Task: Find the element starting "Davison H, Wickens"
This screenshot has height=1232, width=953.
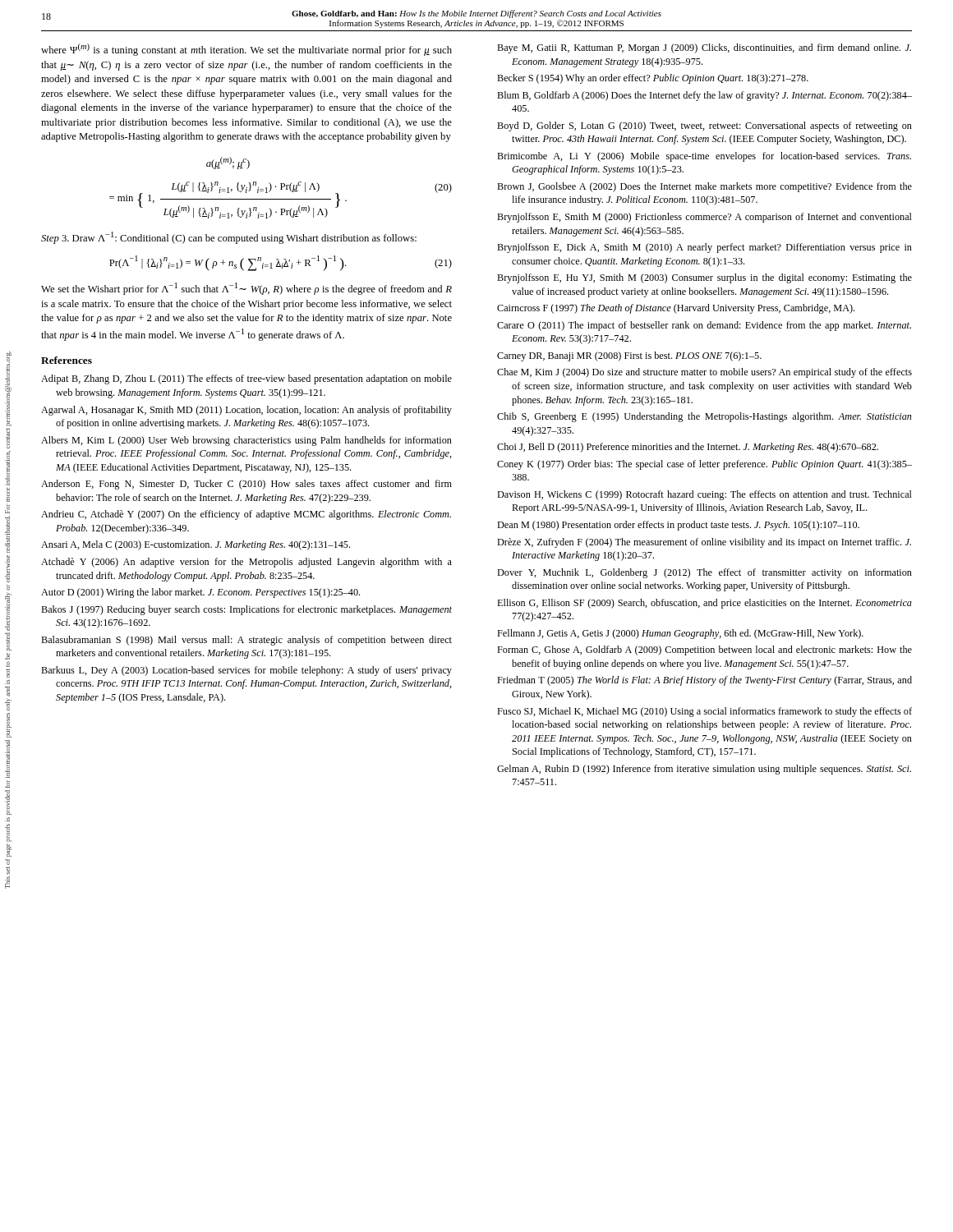Action: 705,501
